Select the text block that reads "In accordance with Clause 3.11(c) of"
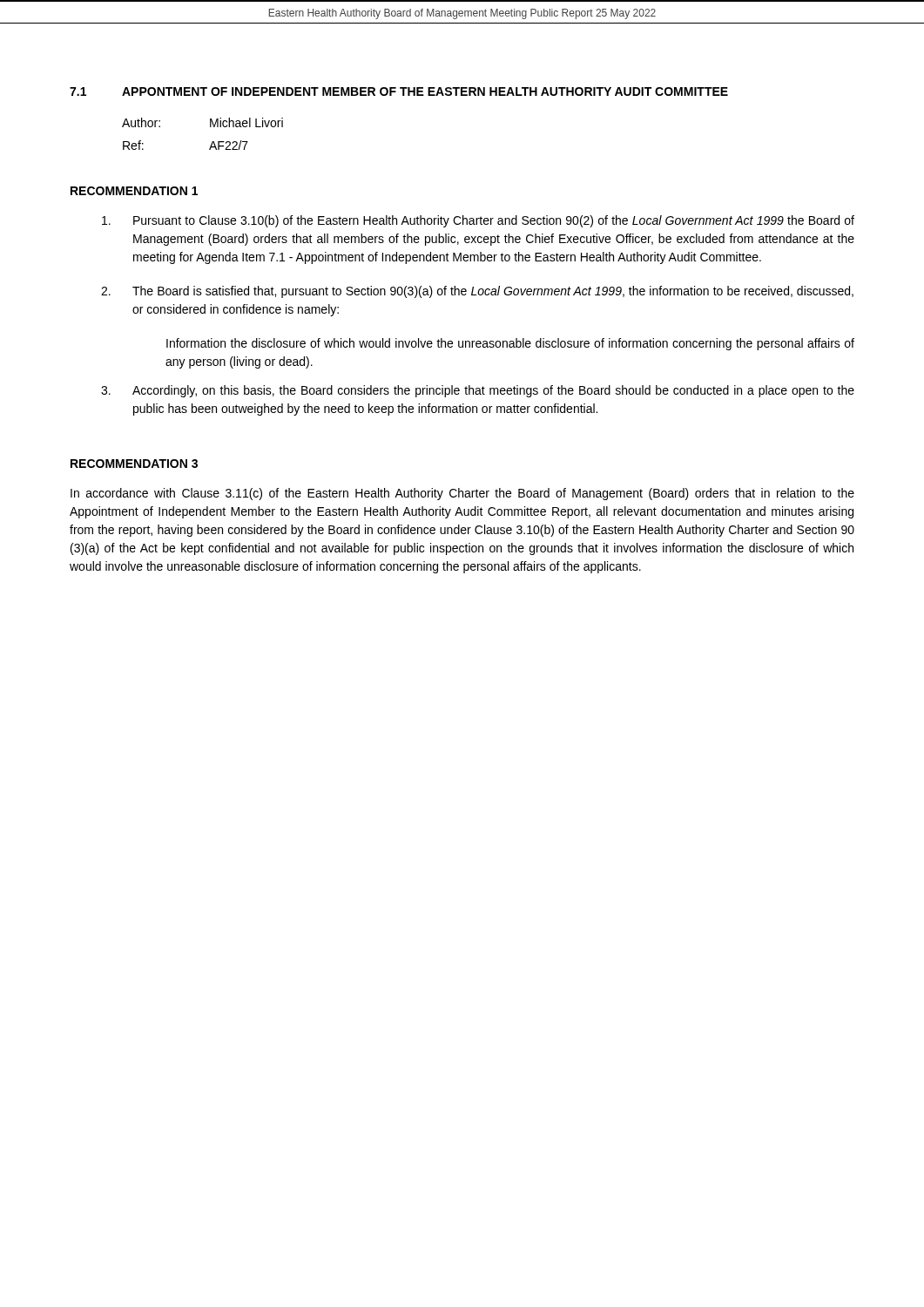924x1307 pixels. pyautogui.click(x=462, y=530)
